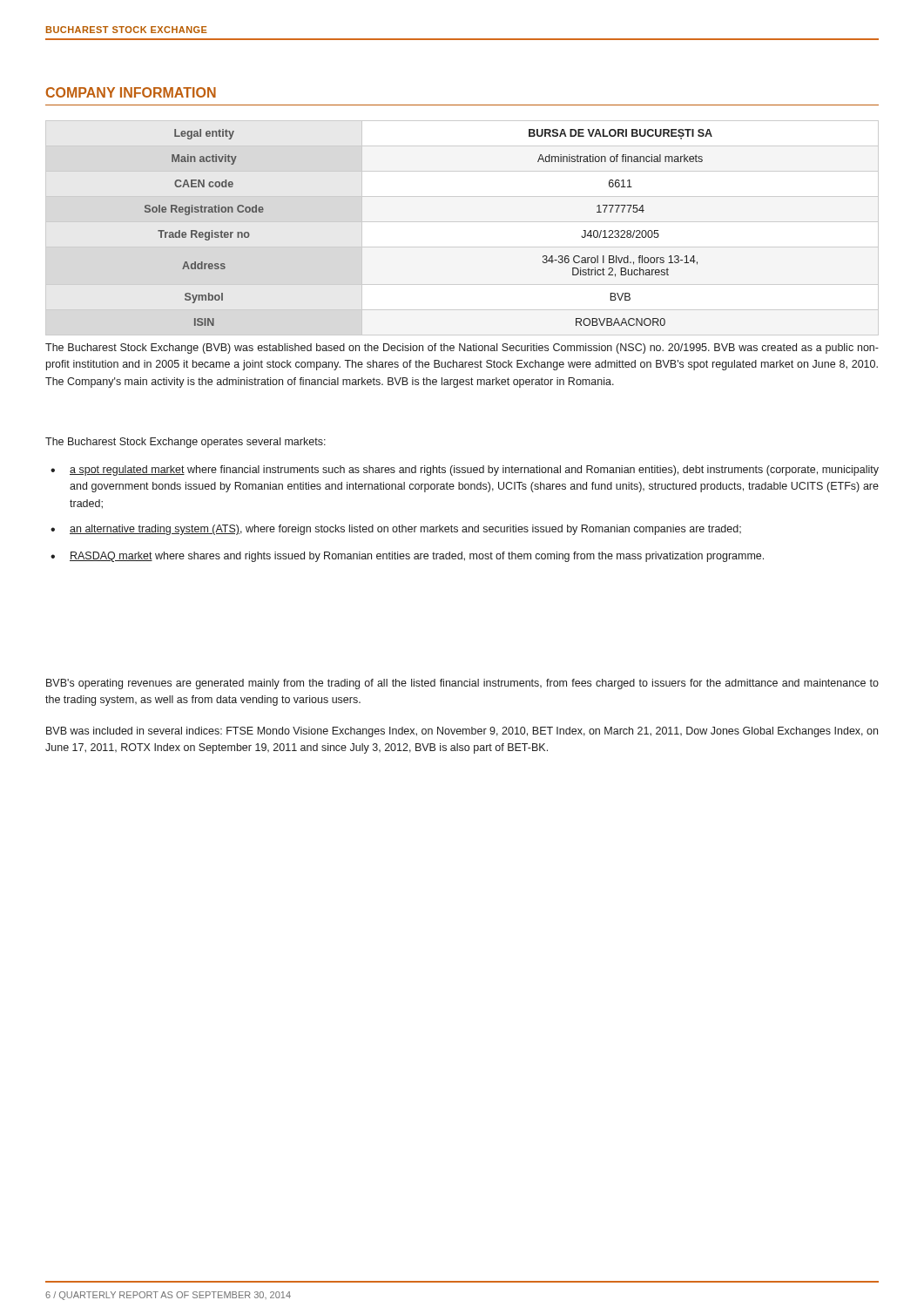Locate the list item that reads "• a spot regulated market where financial instruments"
Viewport: 924px width, 1307px height.
[462, 487]
